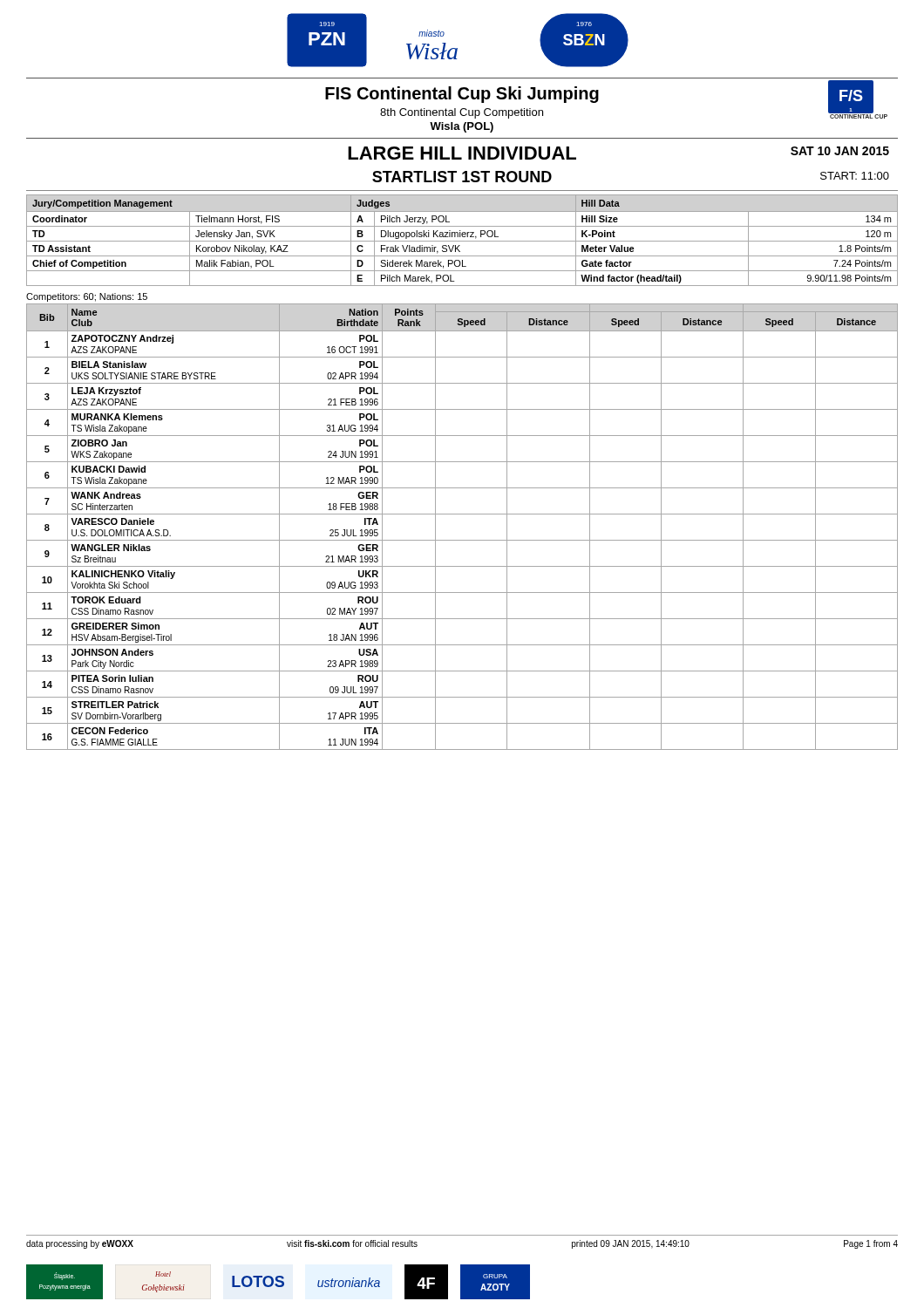This screenshot has width=924, height=1308.
Task: Select the text that reads "Wisla (POL)"
Action: point(462,126)
